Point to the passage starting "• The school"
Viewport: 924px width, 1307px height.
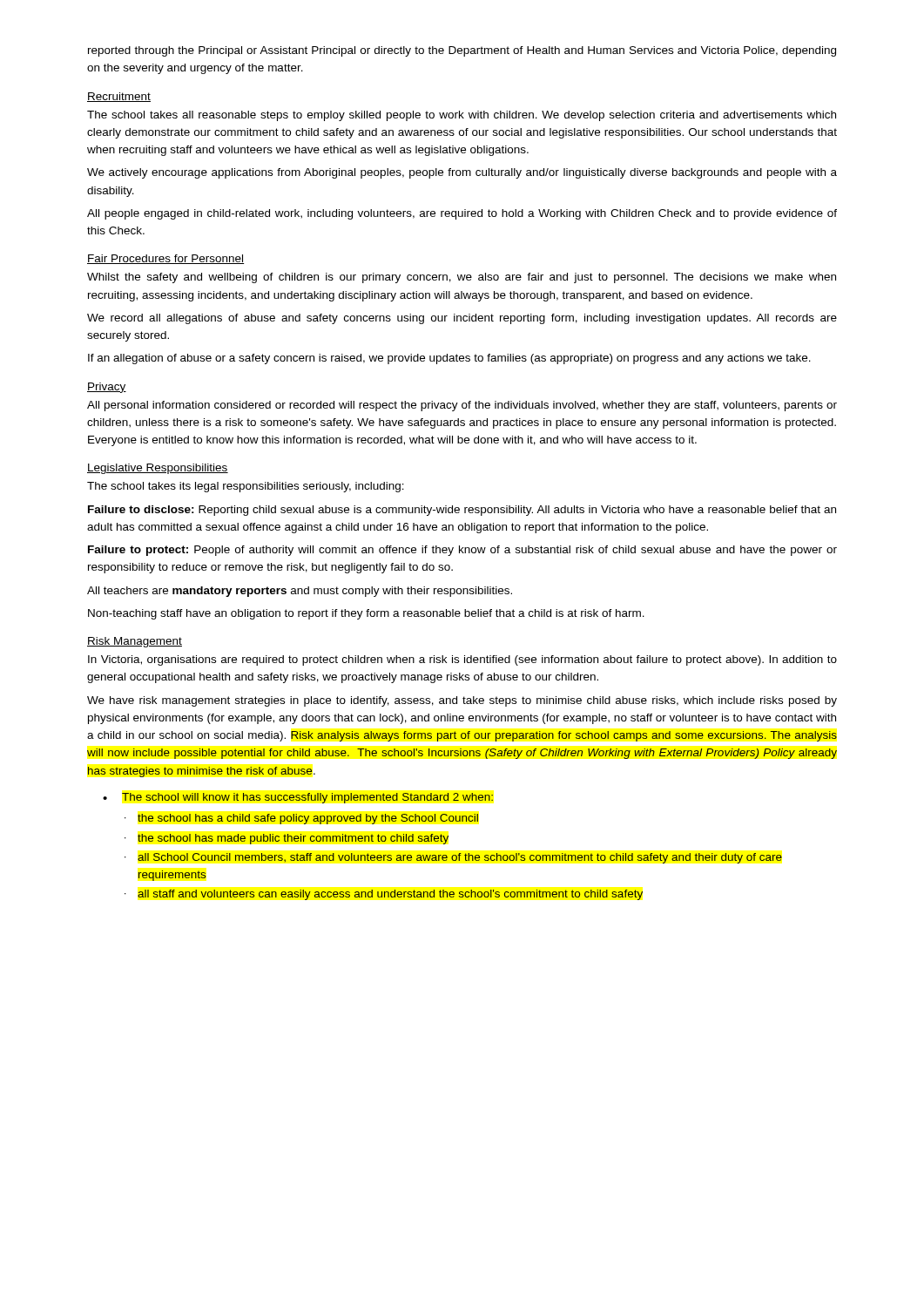470,846
